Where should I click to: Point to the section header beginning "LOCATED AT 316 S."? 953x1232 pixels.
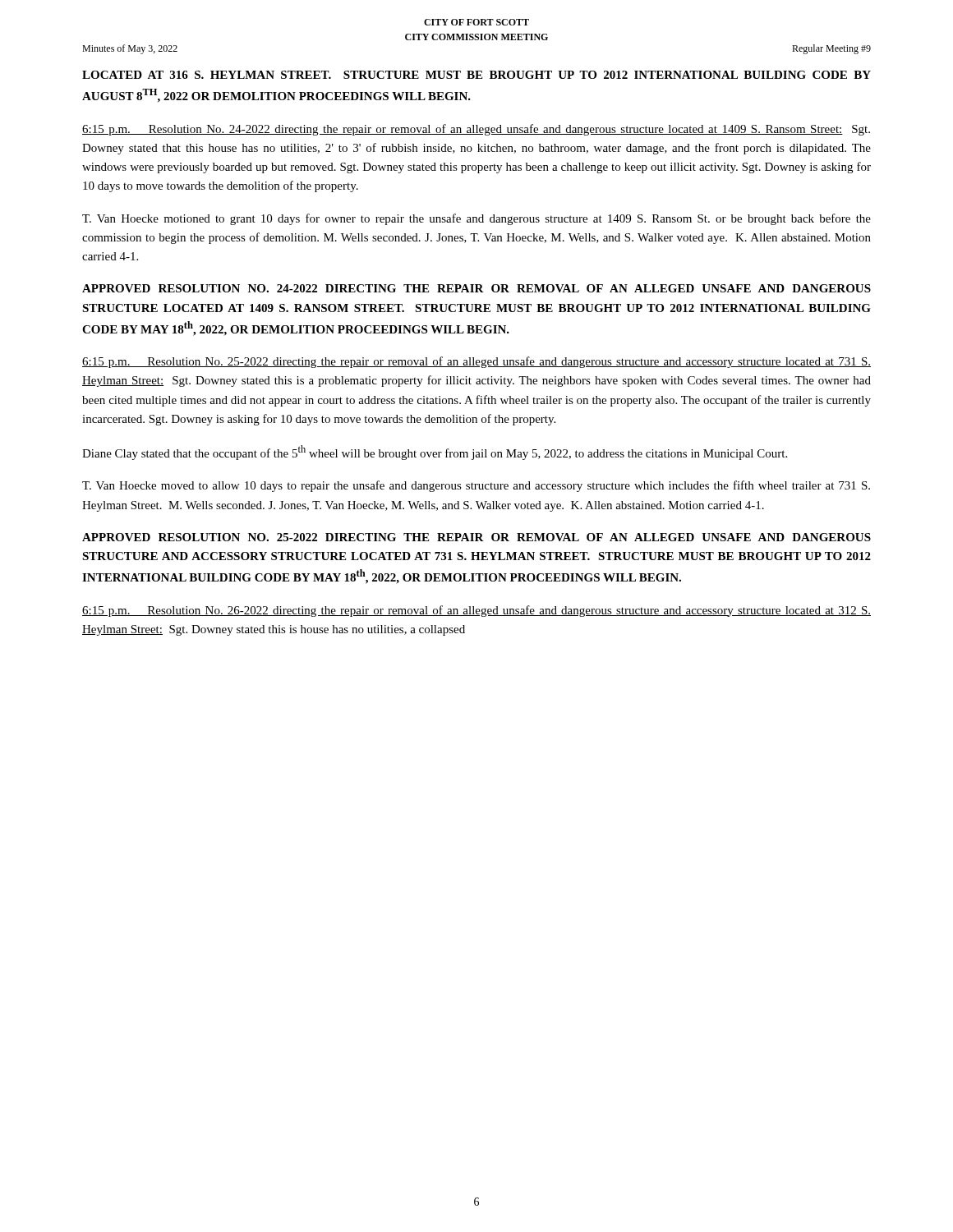tap(476, 86)
